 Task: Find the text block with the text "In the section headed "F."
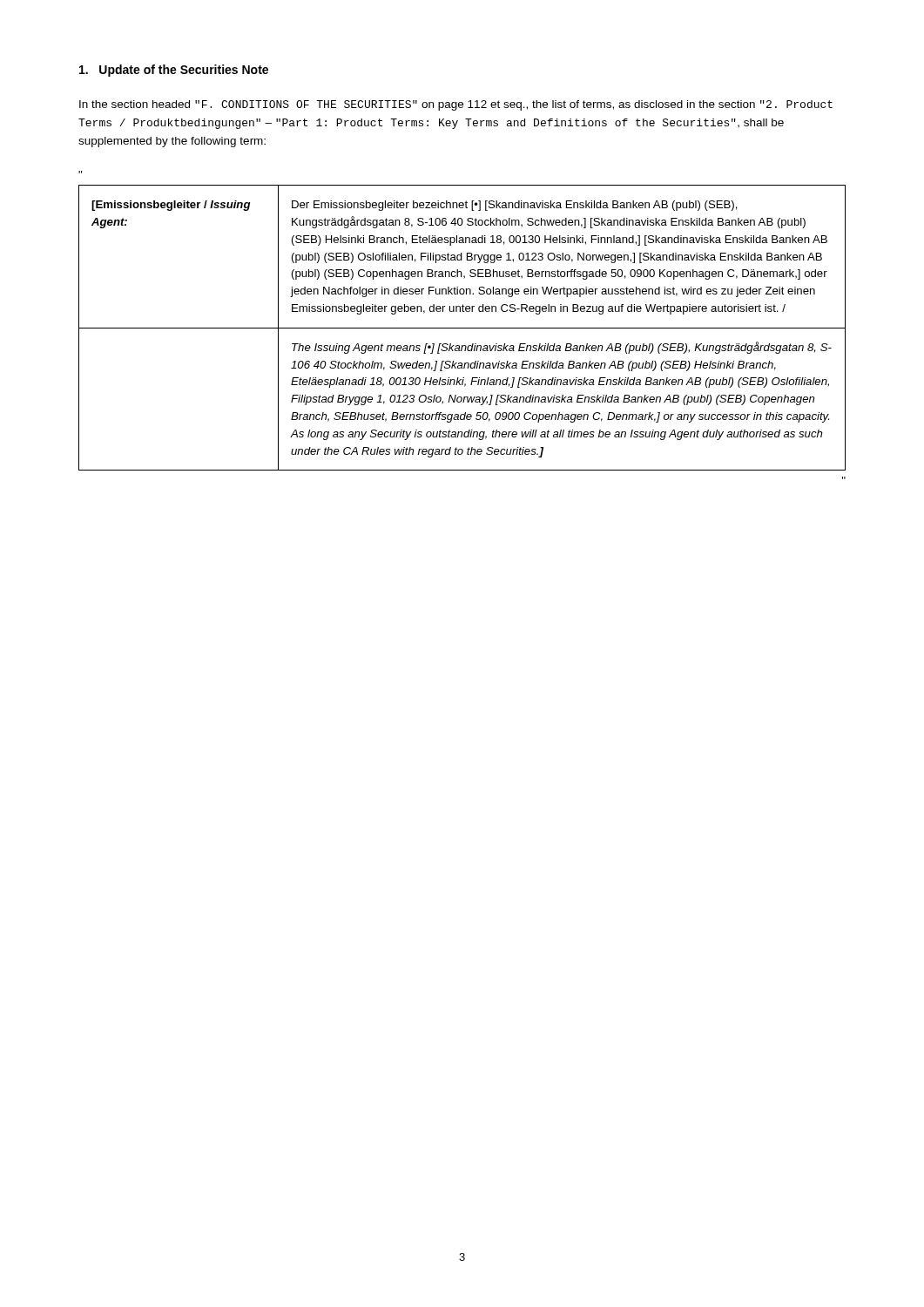coord(456,123)
